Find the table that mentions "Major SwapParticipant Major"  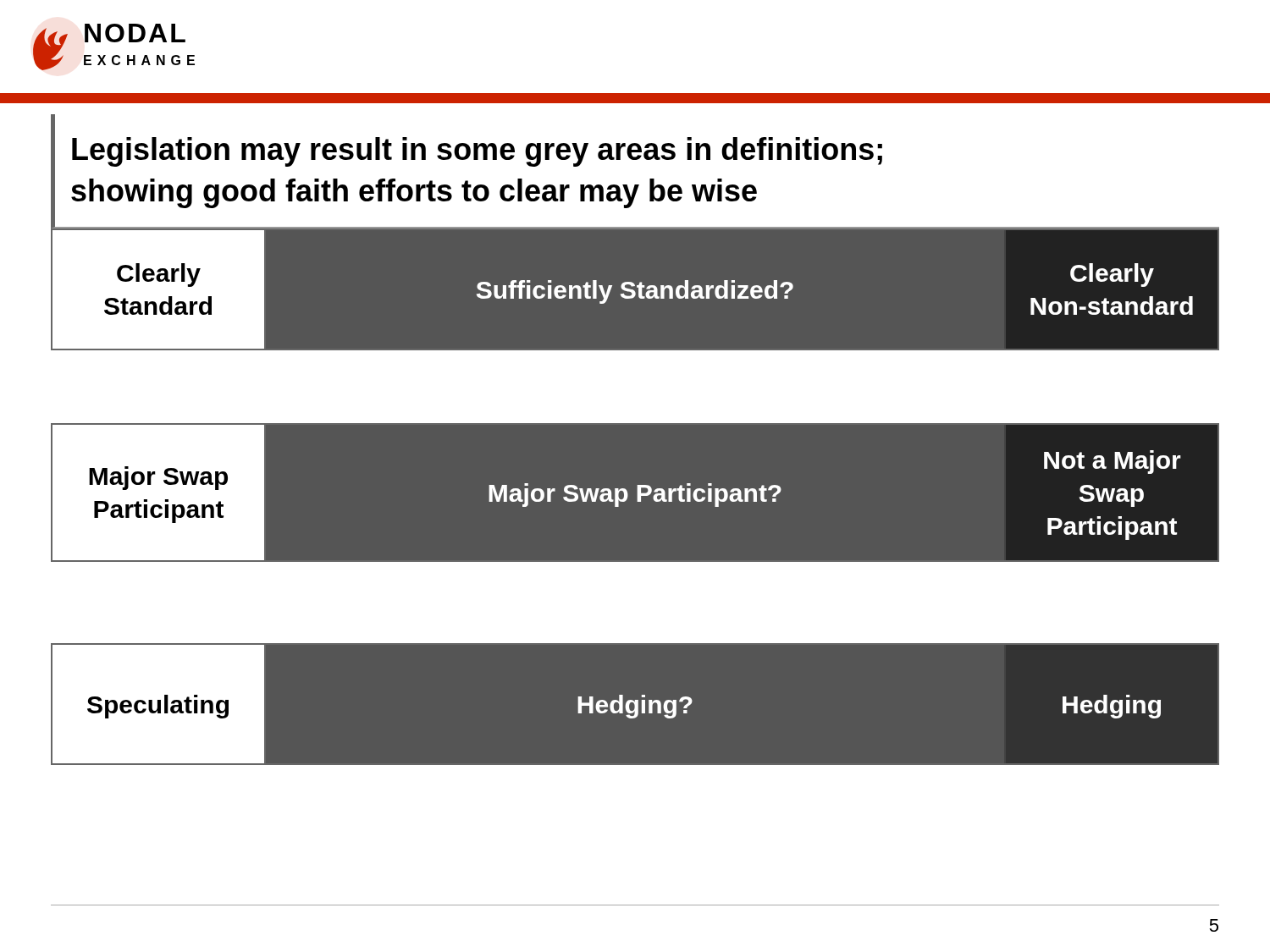pyautogui.click(x=635, y=492)
